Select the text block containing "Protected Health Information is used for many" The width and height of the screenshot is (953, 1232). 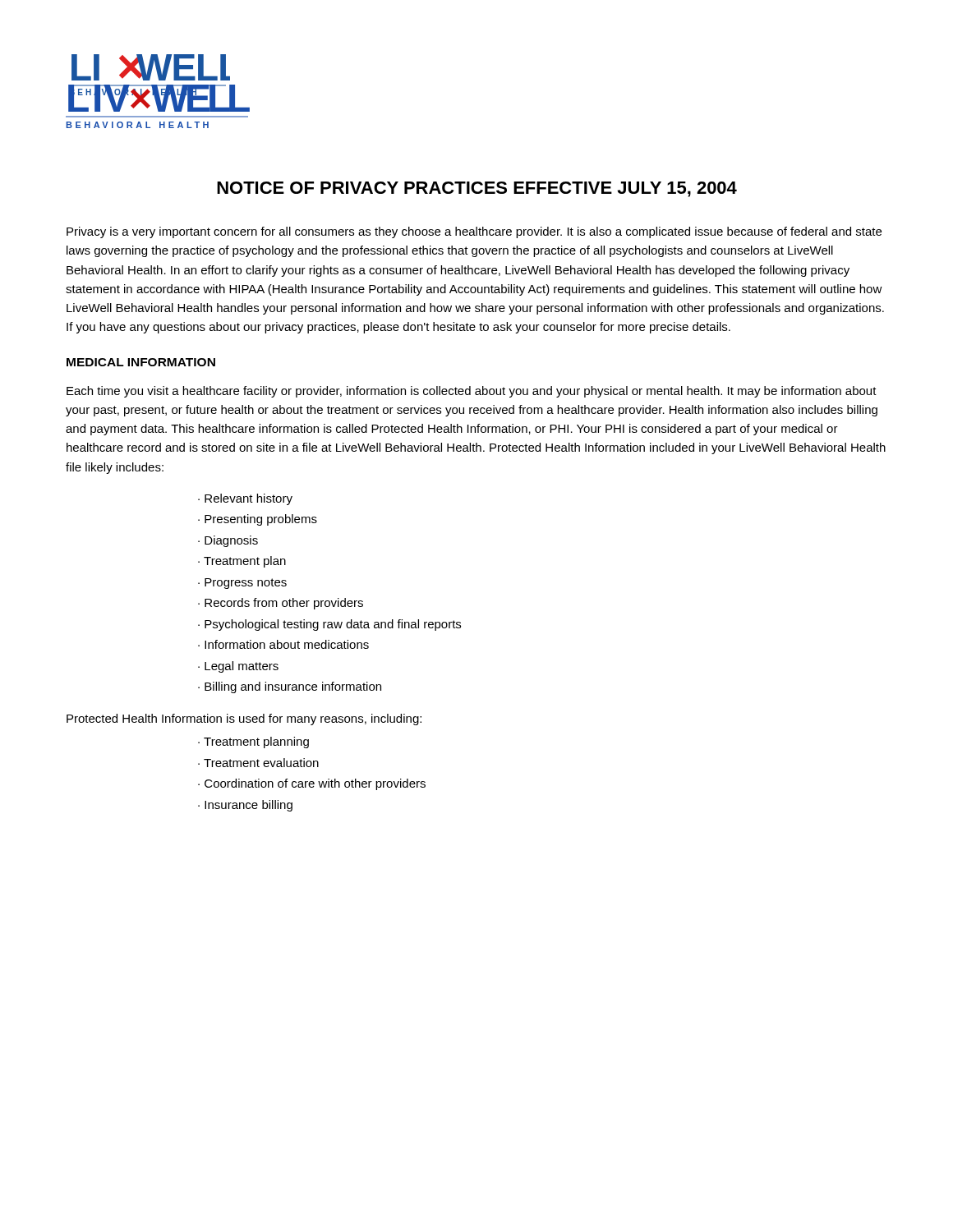click(x=244, y=718)
